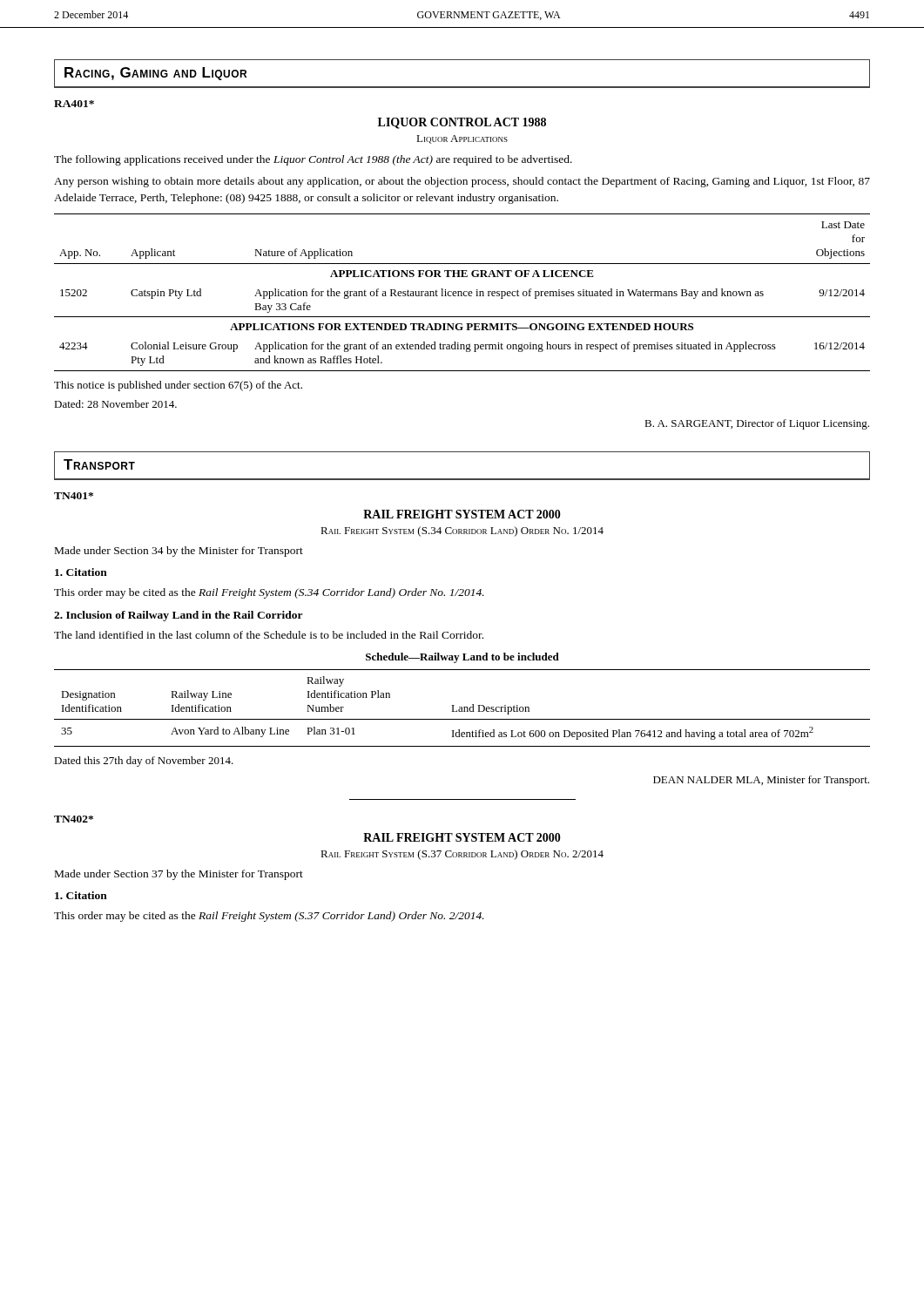Point to the block starting "Made under Section 34 by the Minister"
The height and width of the screenshot is (1307, 924).
click(178, 550)
